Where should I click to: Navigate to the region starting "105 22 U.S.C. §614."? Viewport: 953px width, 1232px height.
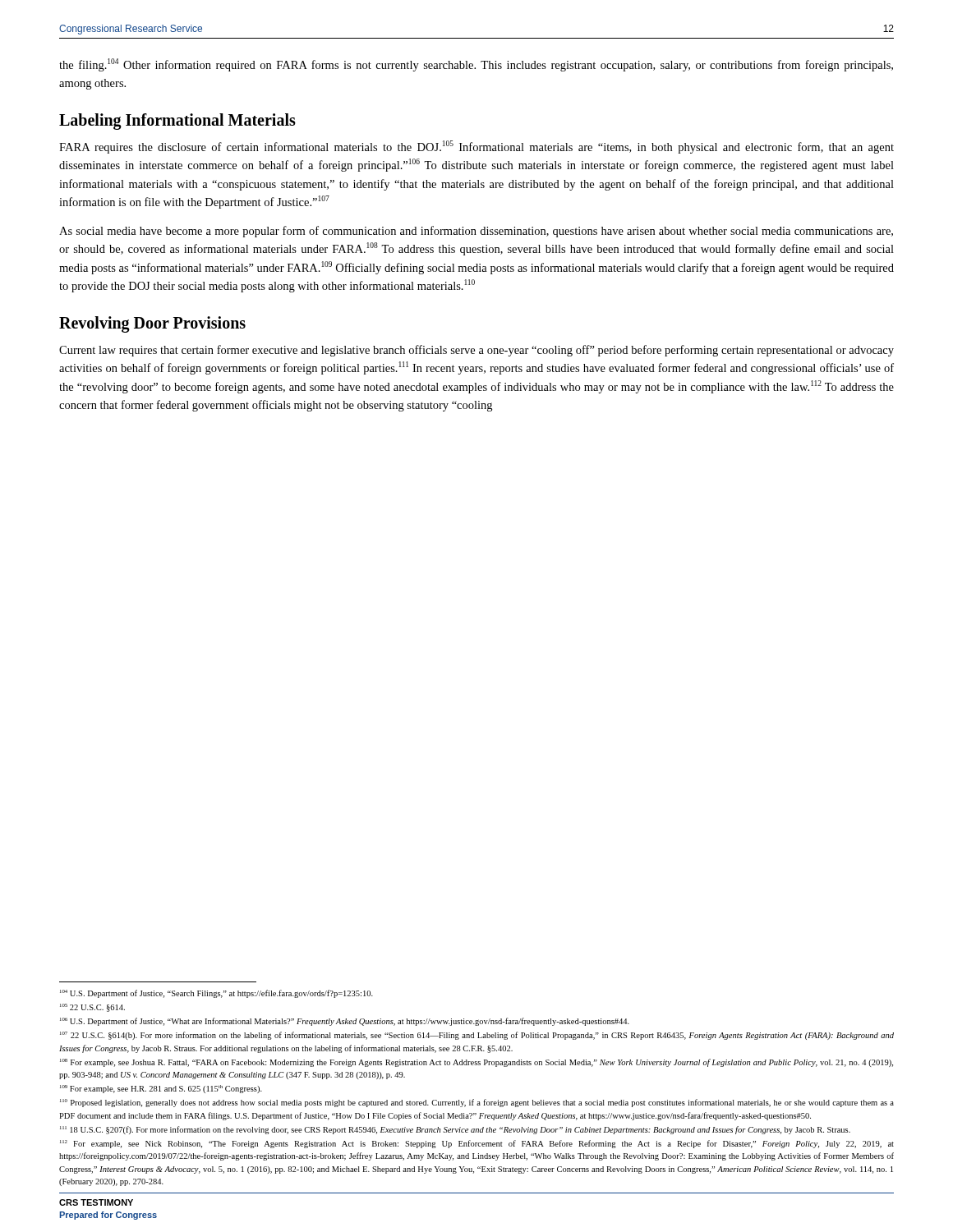(92, 1007)
